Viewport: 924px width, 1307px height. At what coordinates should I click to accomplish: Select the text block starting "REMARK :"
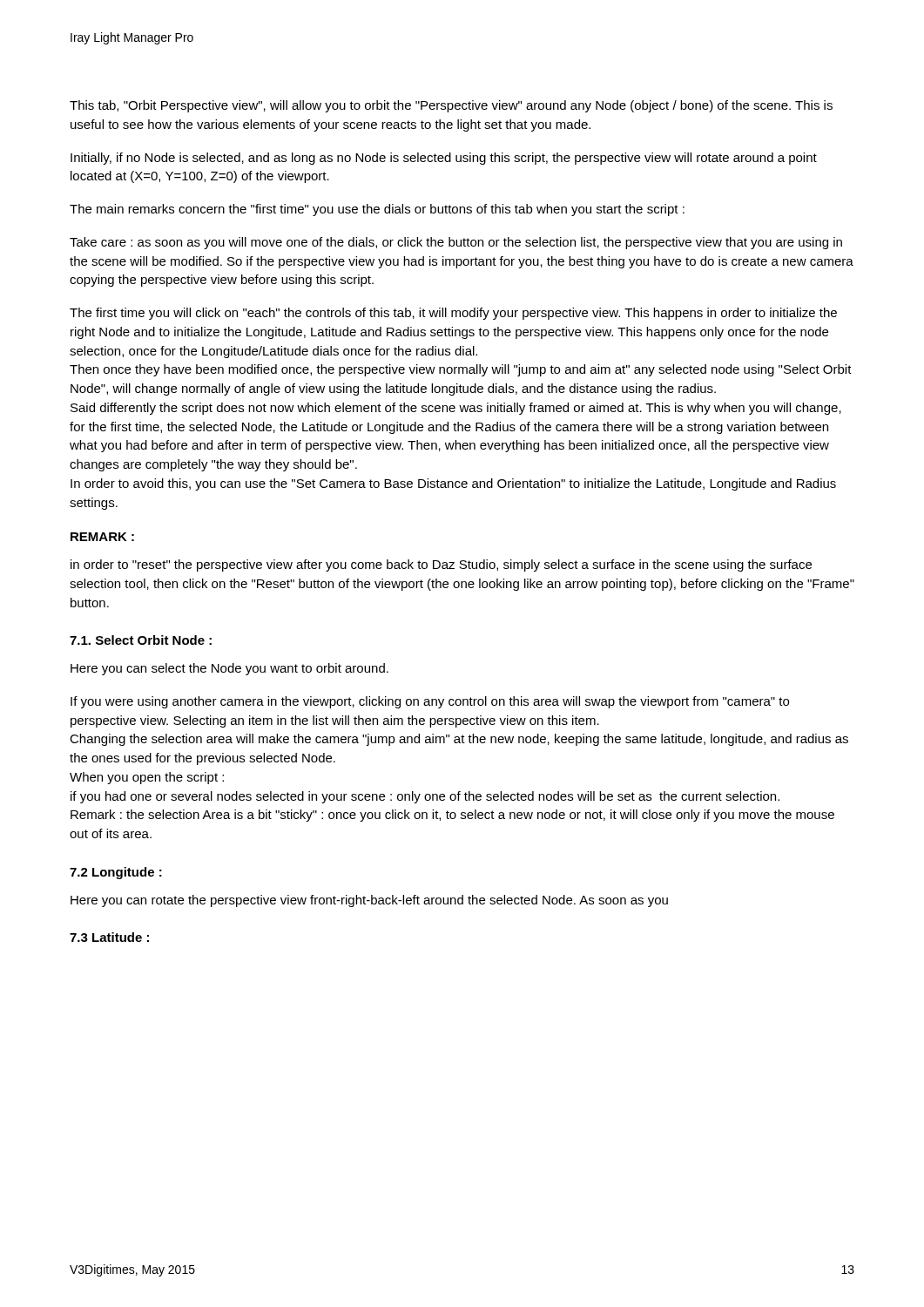pyautogui.click(x=102, y=537)
